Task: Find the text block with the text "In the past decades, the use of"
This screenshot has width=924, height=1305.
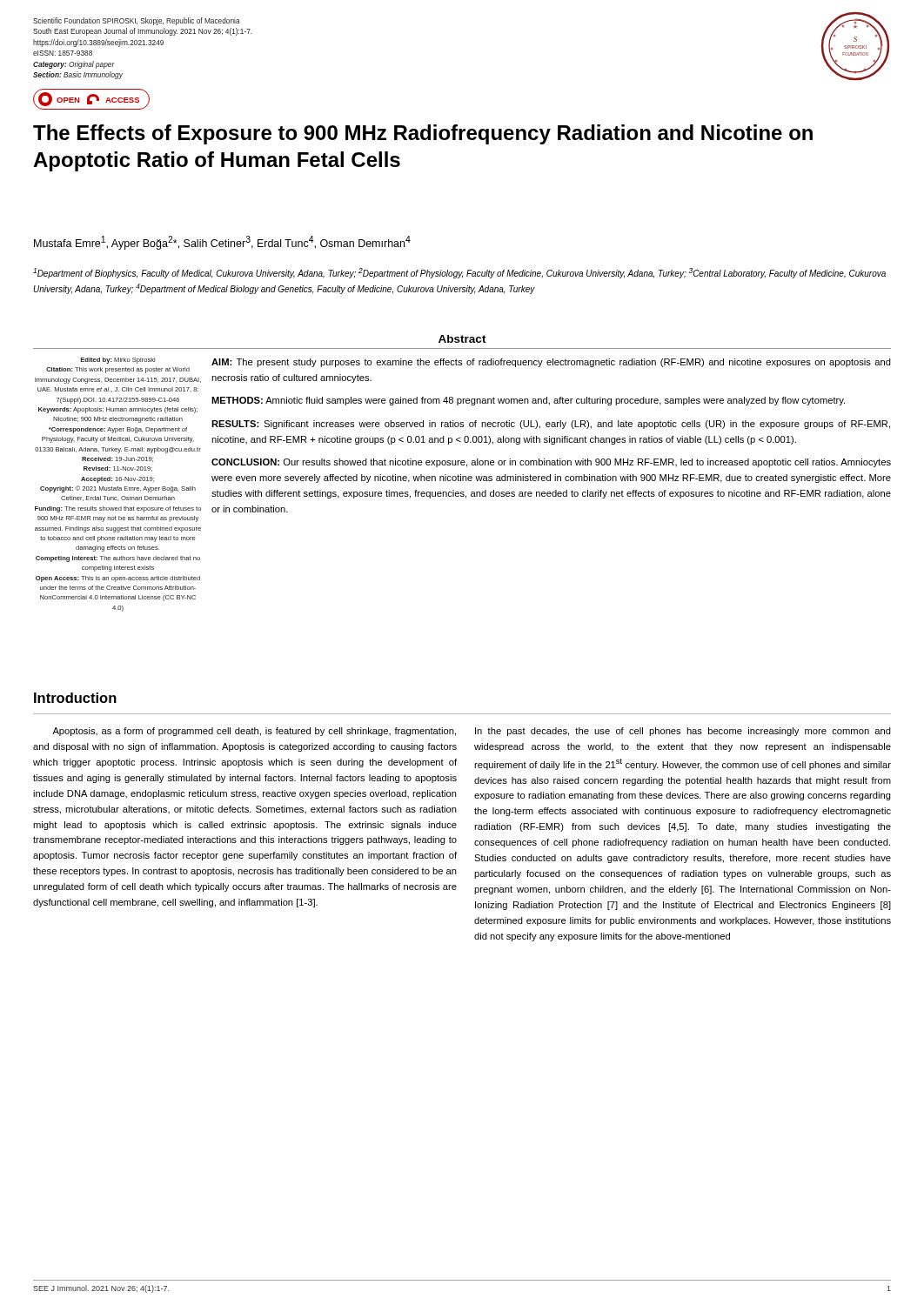Action: 683,834
